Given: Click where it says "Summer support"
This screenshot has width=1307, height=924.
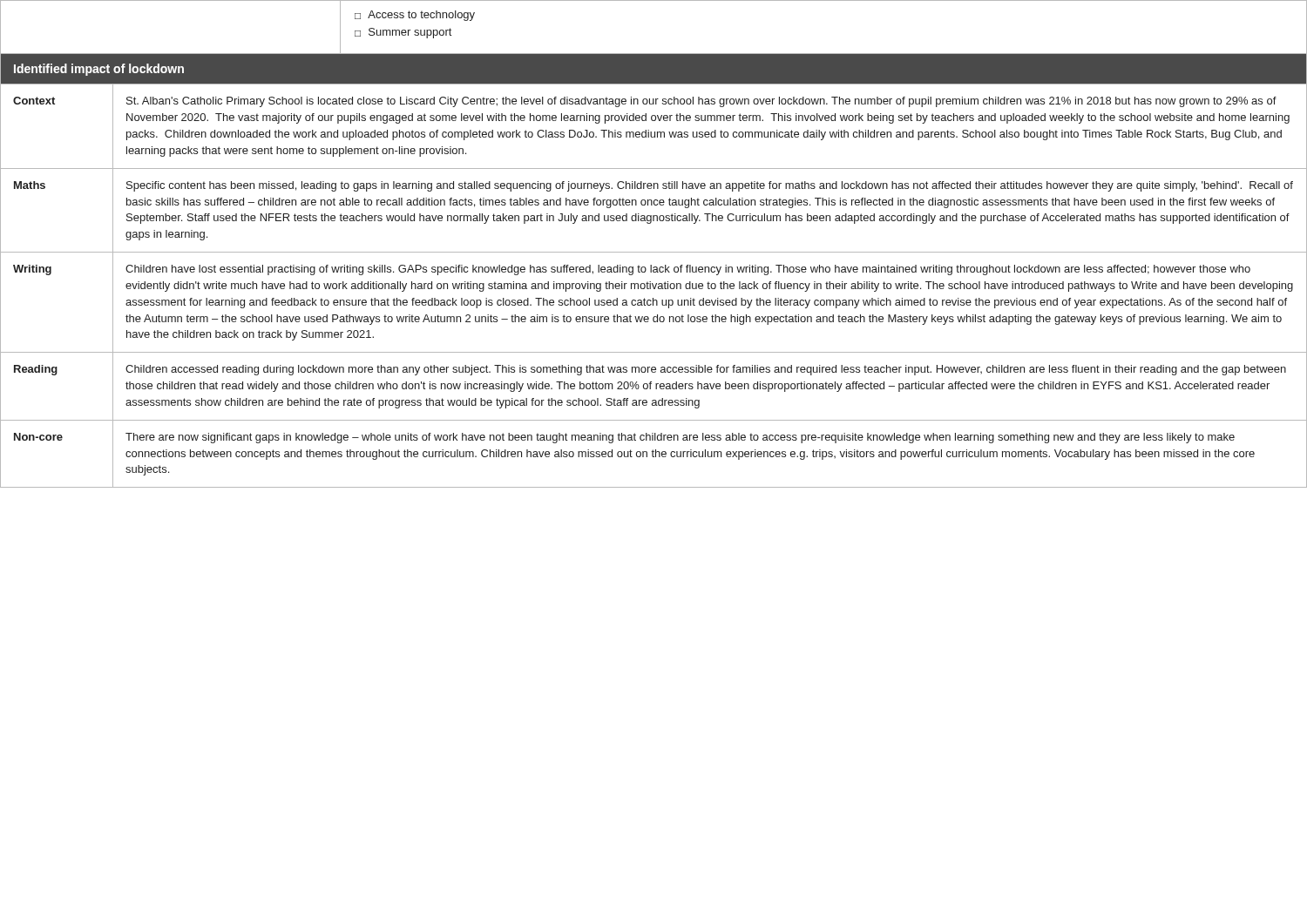Looking at the screenshot, I should point(403,33).
